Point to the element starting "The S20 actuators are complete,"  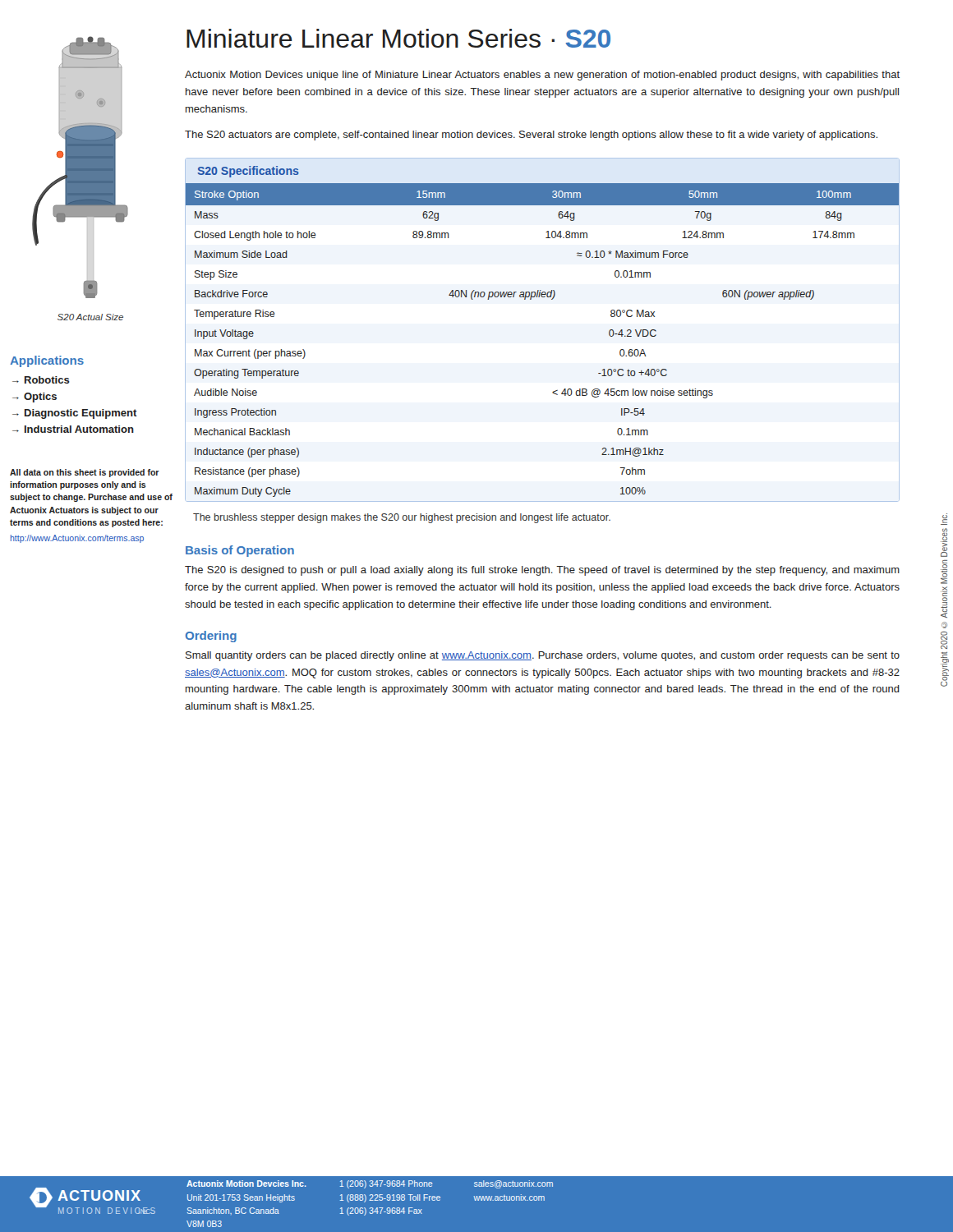(x=532, y=134)
